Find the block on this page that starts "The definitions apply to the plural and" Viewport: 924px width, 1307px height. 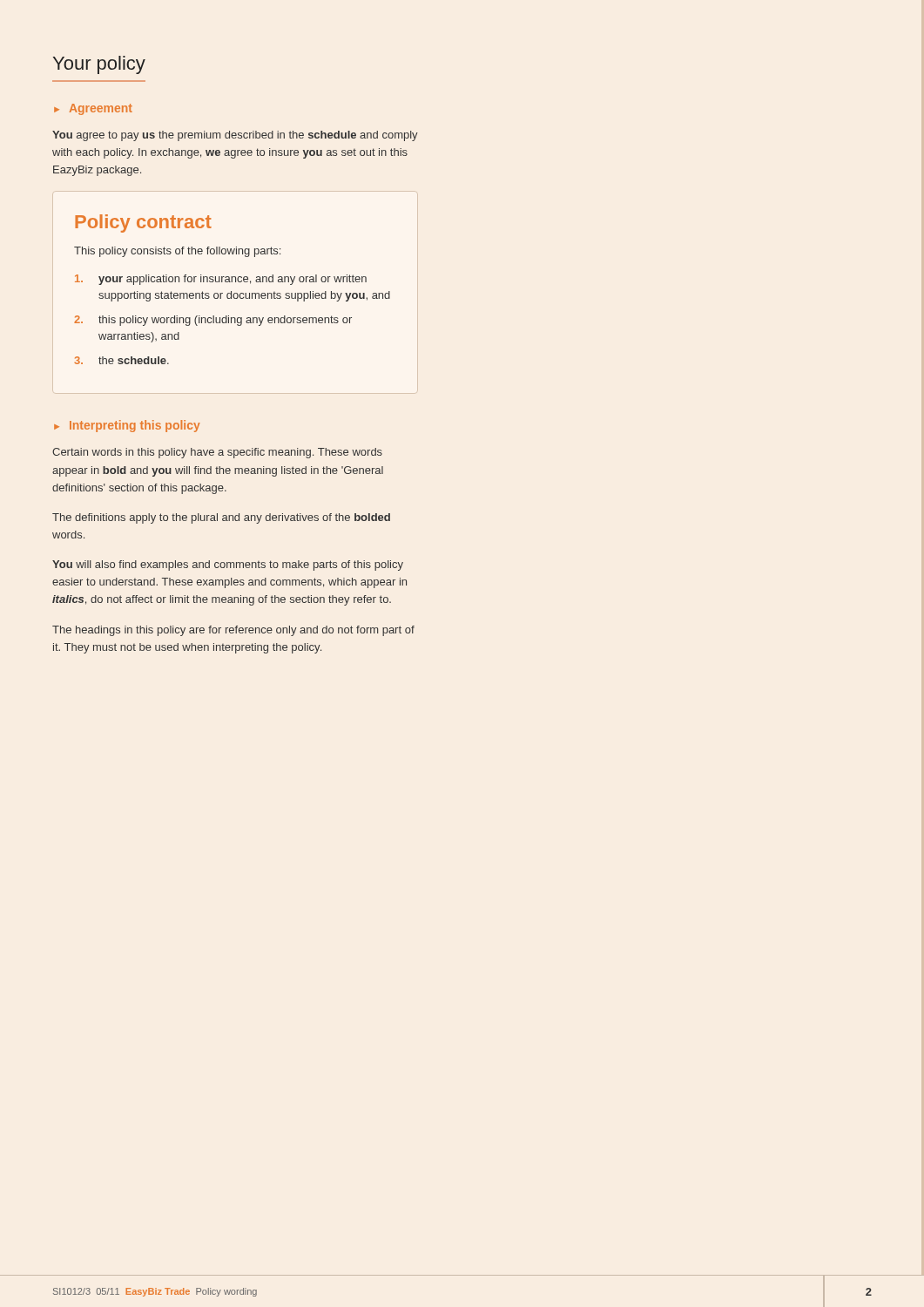click(235, 526)
